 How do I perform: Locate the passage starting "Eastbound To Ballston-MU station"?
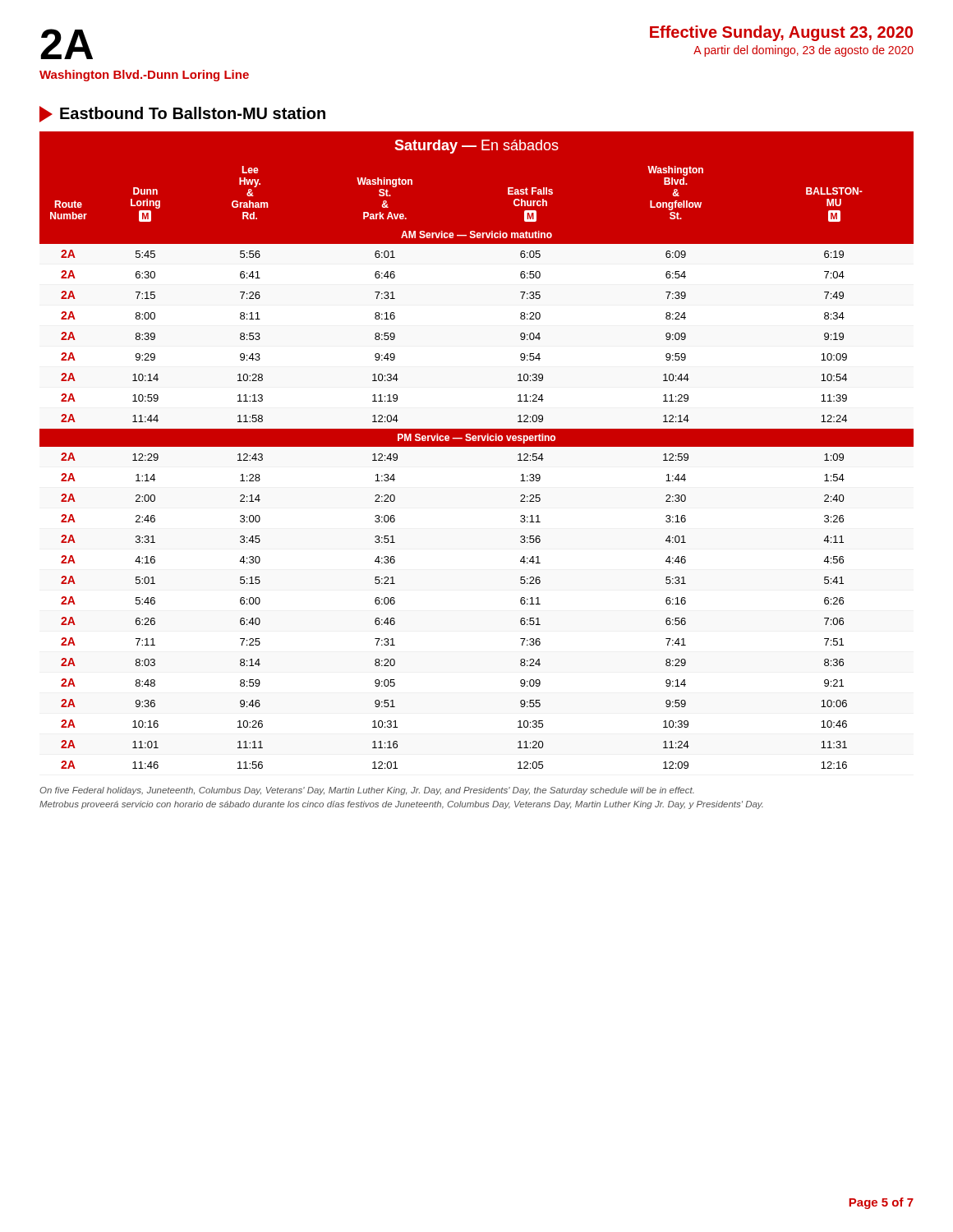pyautogui.click(x=182, y=114)
